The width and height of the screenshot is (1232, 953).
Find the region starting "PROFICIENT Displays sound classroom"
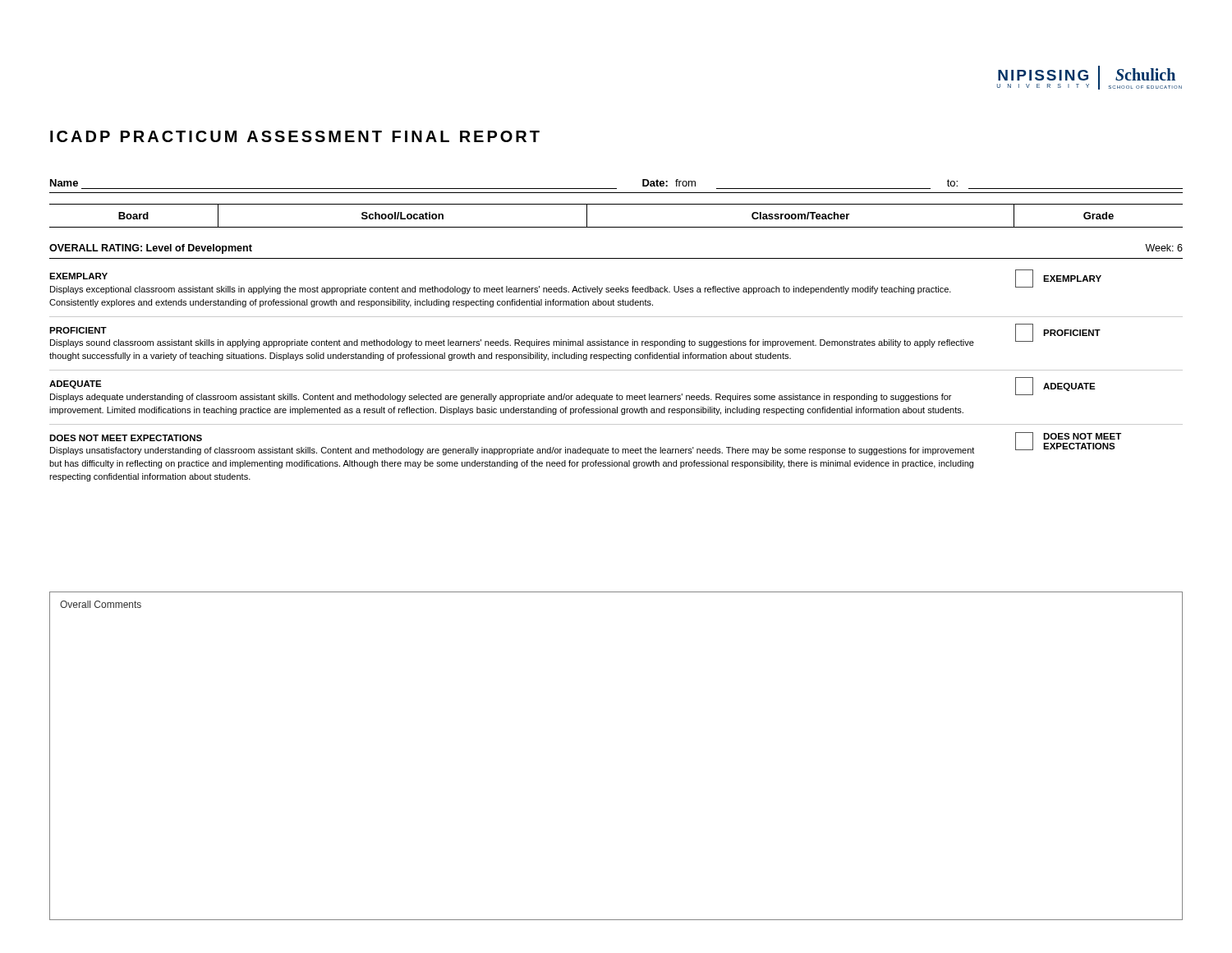[616, 343]
